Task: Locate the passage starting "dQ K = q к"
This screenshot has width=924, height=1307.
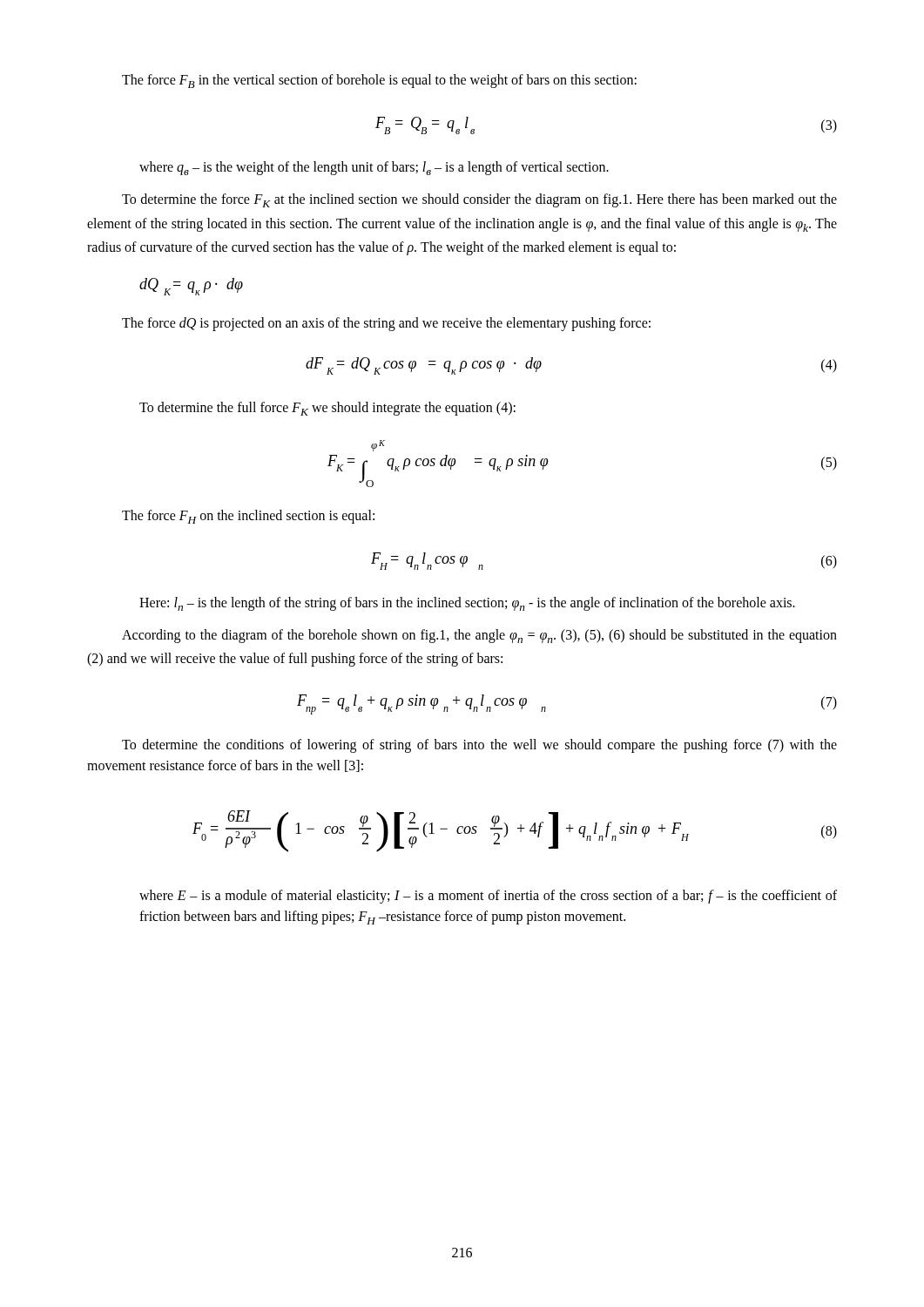Action: (x=218, y=283)
